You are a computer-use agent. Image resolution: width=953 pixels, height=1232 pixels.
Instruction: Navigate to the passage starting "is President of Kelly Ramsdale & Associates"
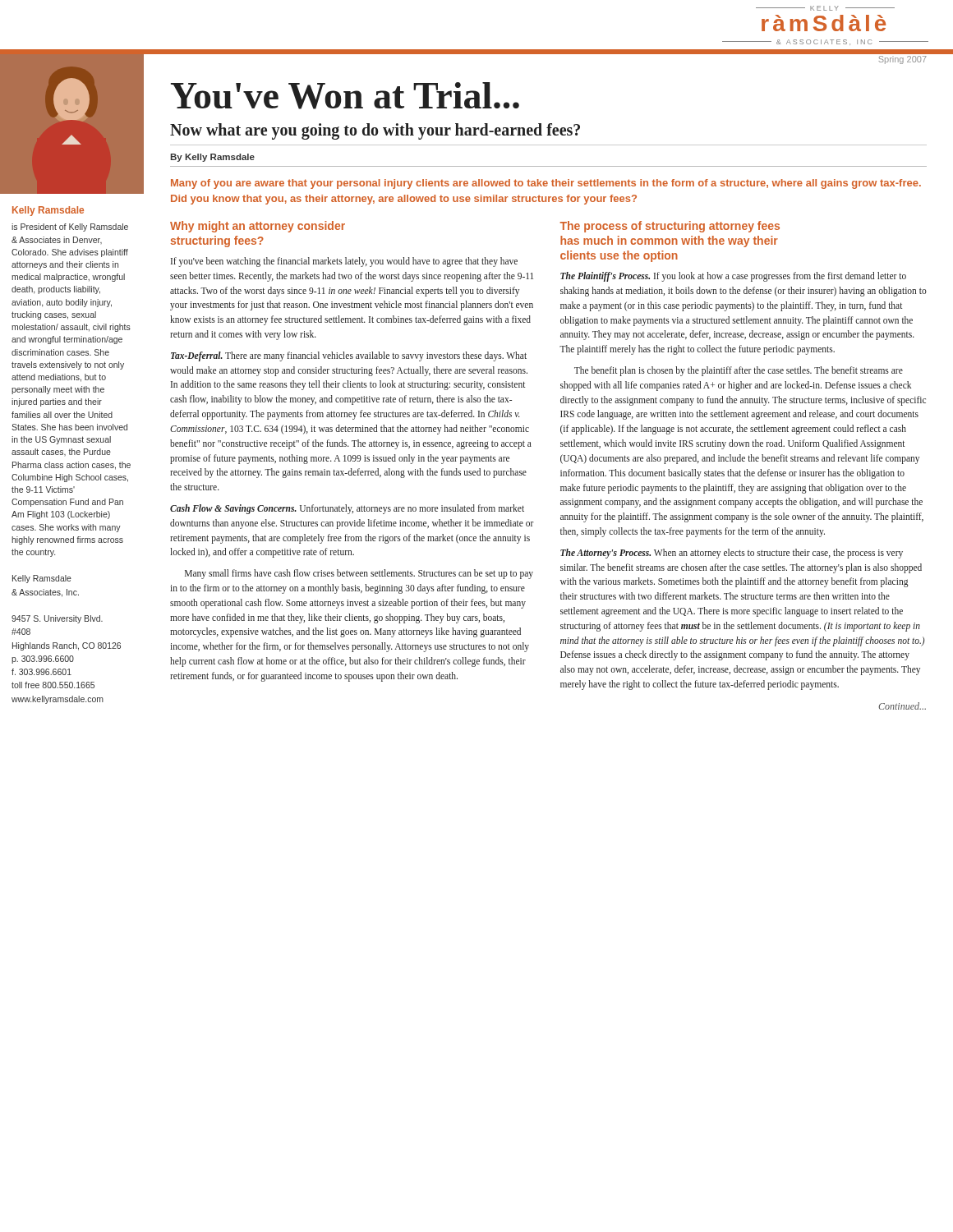click(71, 390)
